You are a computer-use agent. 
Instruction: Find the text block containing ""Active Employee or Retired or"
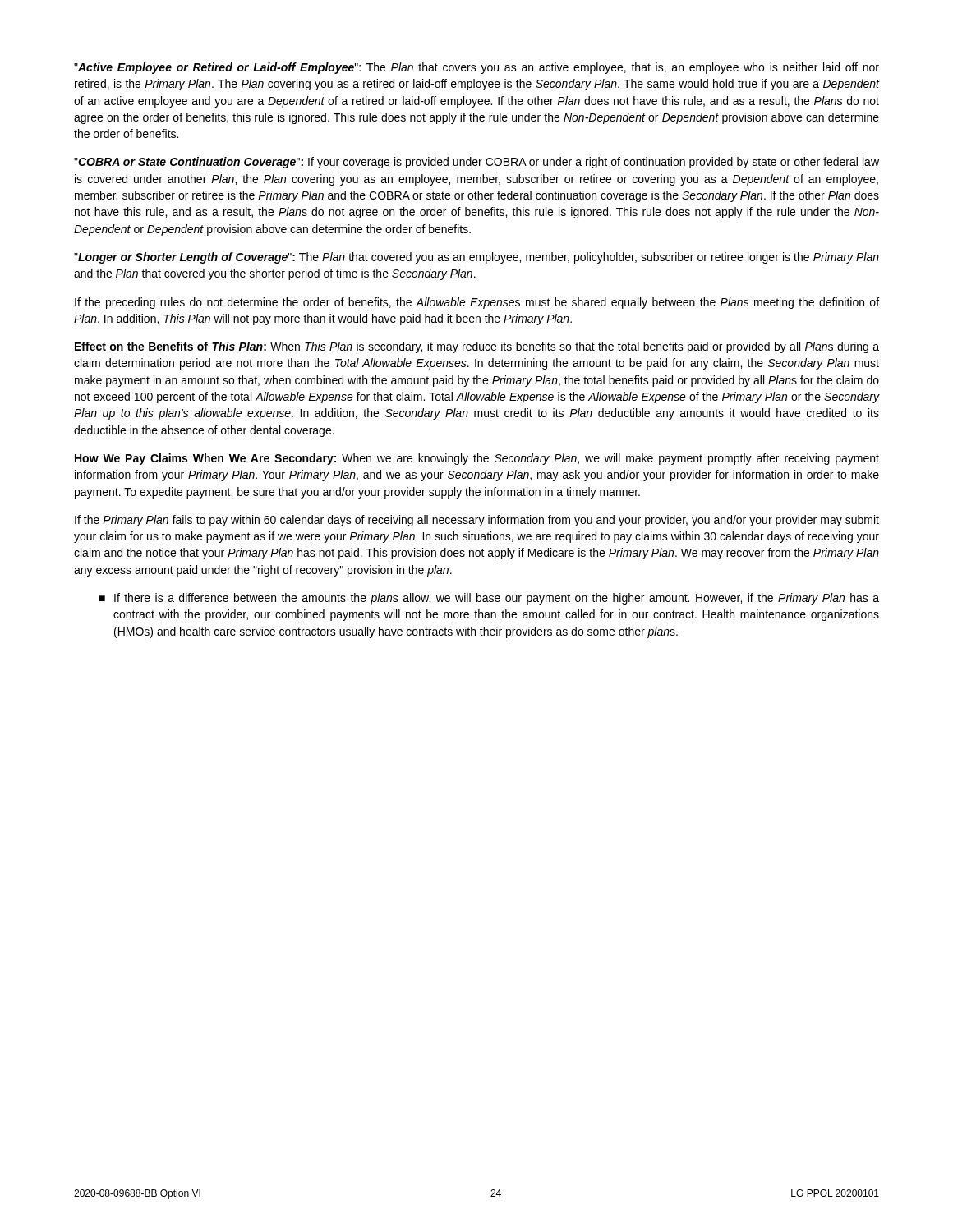click(476, 101)
